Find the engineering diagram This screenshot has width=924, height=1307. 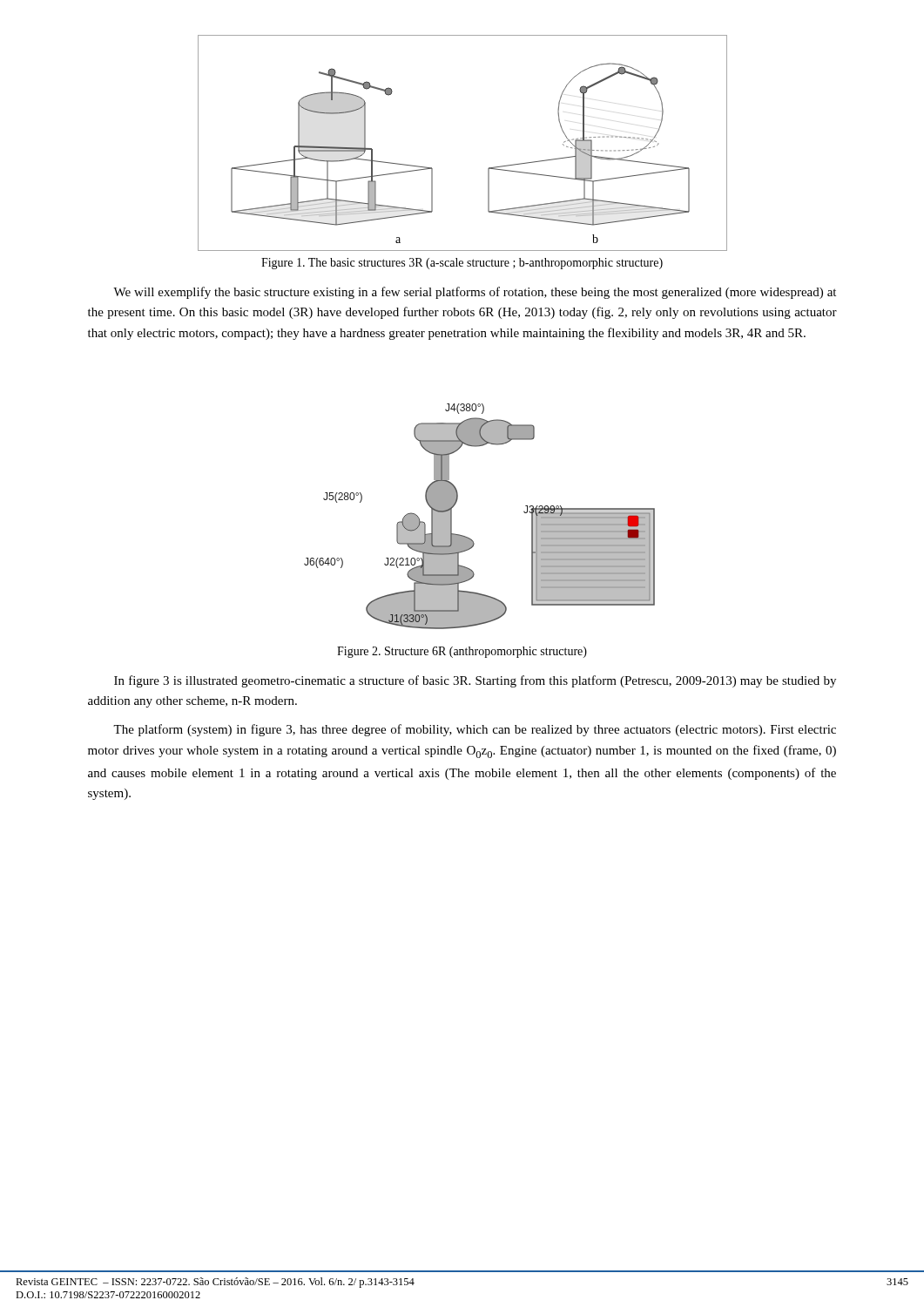(462, 500)
